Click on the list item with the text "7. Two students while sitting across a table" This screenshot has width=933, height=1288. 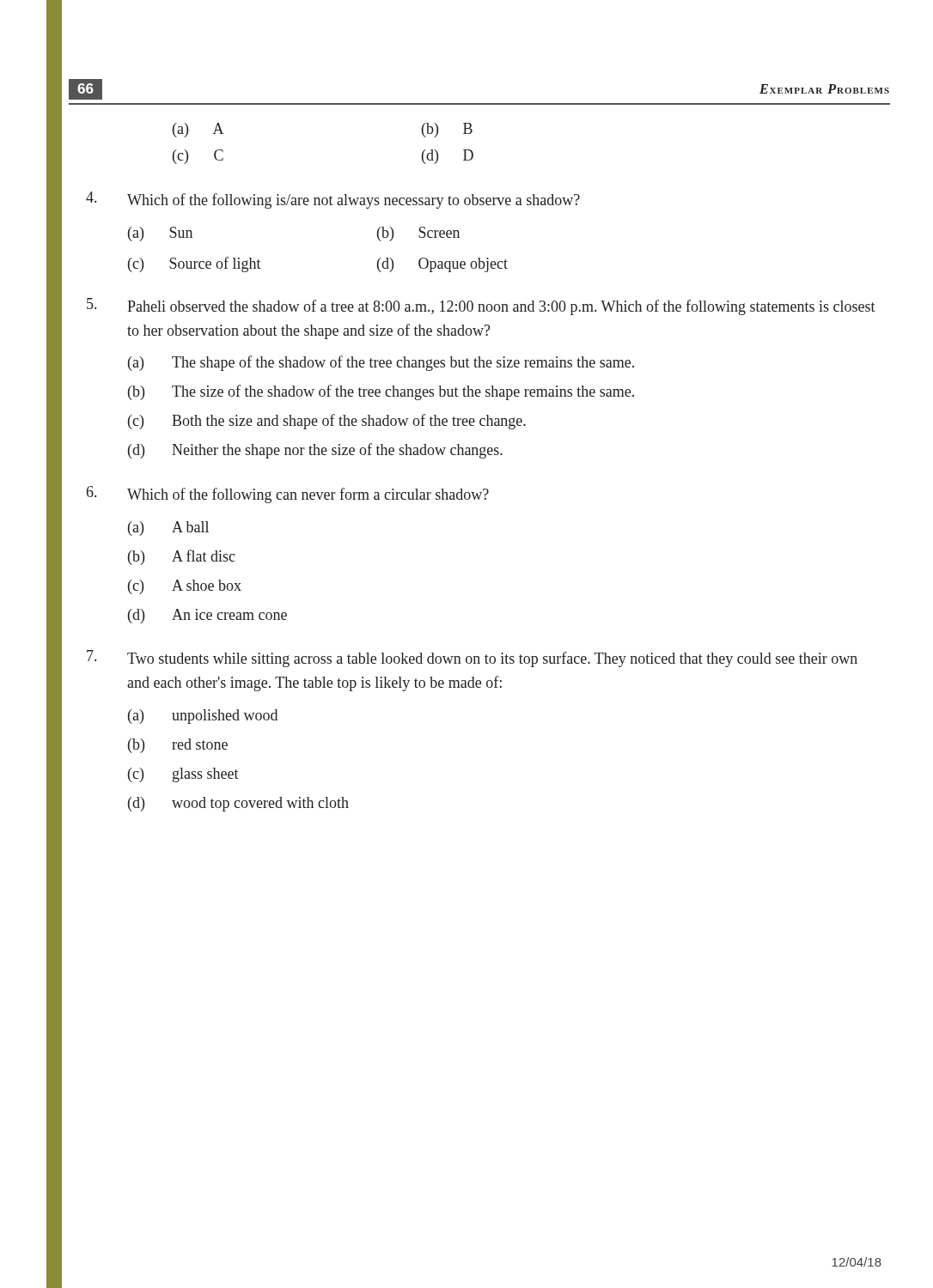click(x=472, y=659)
